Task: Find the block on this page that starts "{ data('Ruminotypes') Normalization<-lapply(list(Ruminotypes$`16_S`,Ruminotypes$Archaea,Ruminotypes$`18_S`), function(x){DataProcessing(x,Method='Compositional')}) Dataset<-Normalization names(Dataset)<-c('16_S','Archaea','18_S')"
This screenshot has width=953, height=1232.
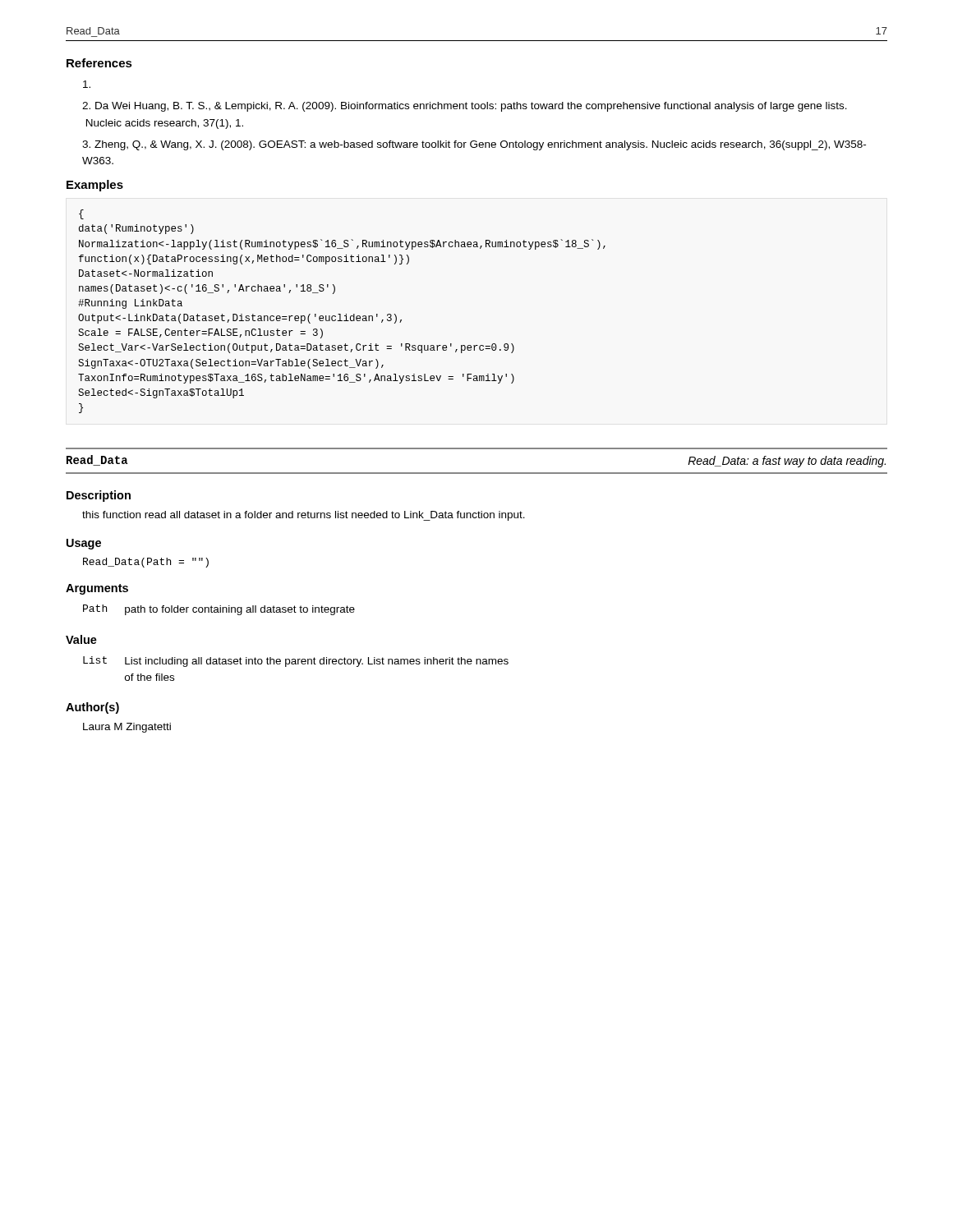Action: pos(81,214)
